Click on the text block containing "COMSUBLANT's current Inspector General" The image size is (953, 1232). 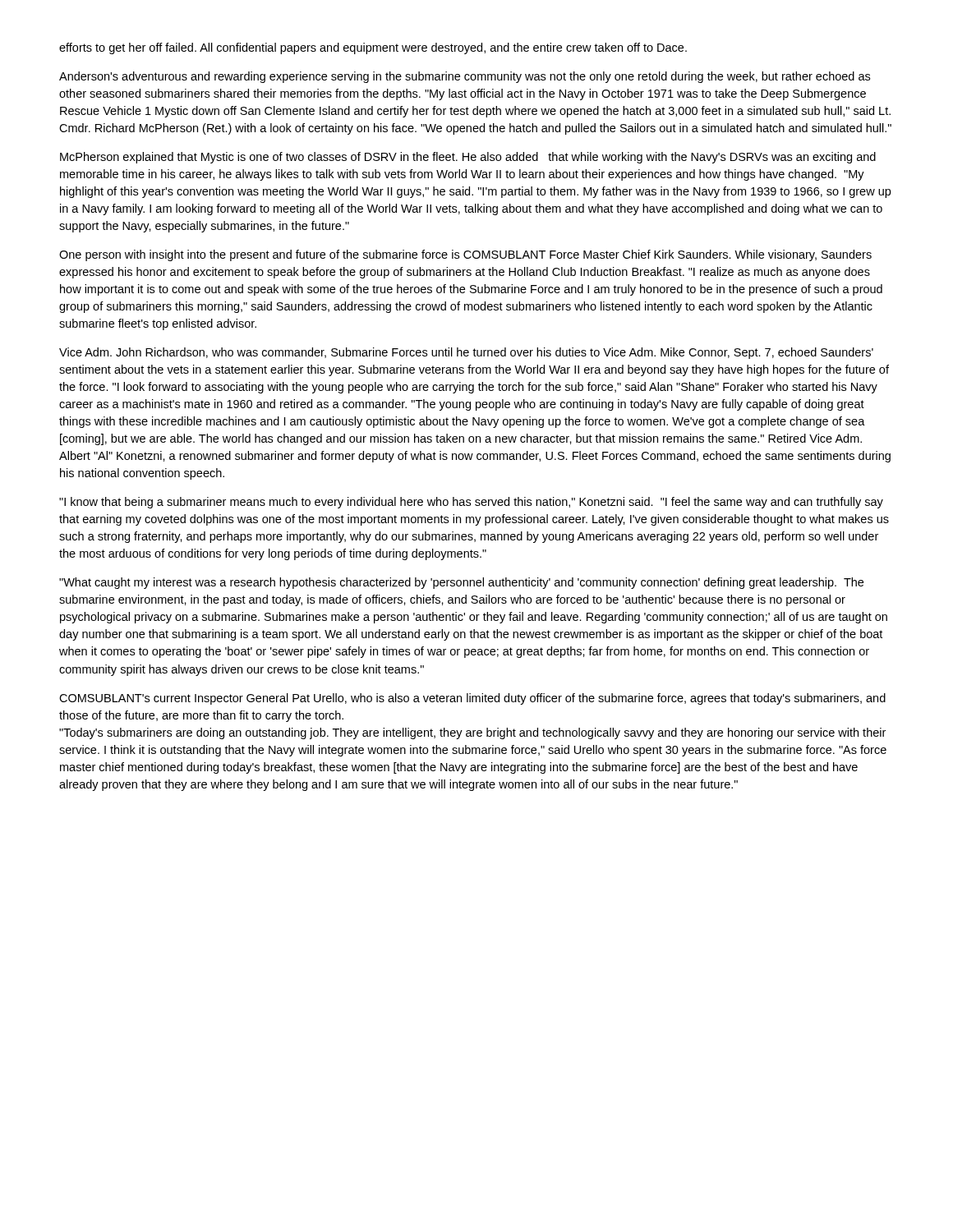(473, 741)
